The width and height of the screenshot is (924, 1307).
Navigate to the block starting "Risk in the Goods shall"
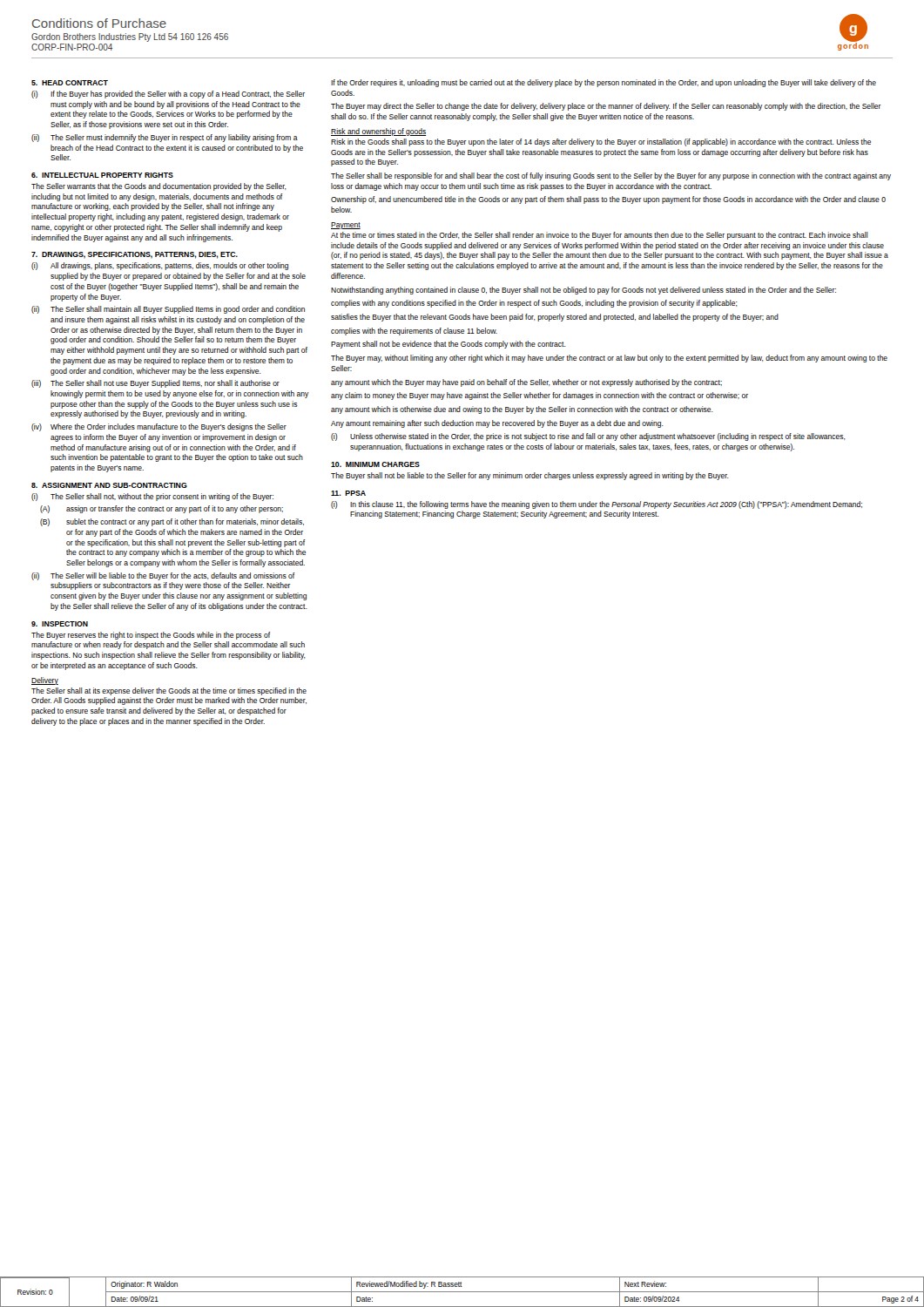[601, 152]
